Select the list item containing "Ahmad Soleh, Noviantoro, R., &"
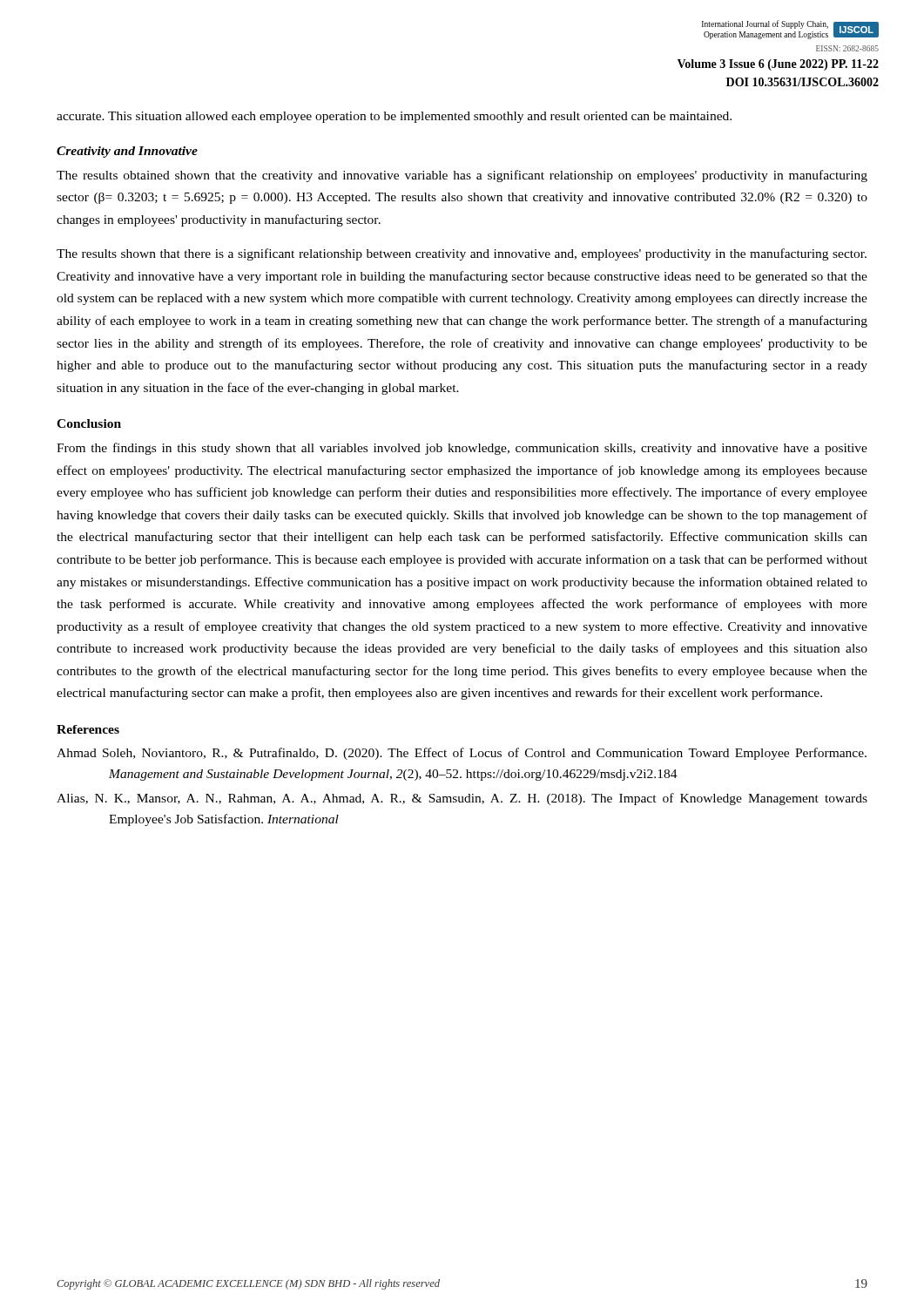Viewport: 924px width, 1307px height. point(462,763)
